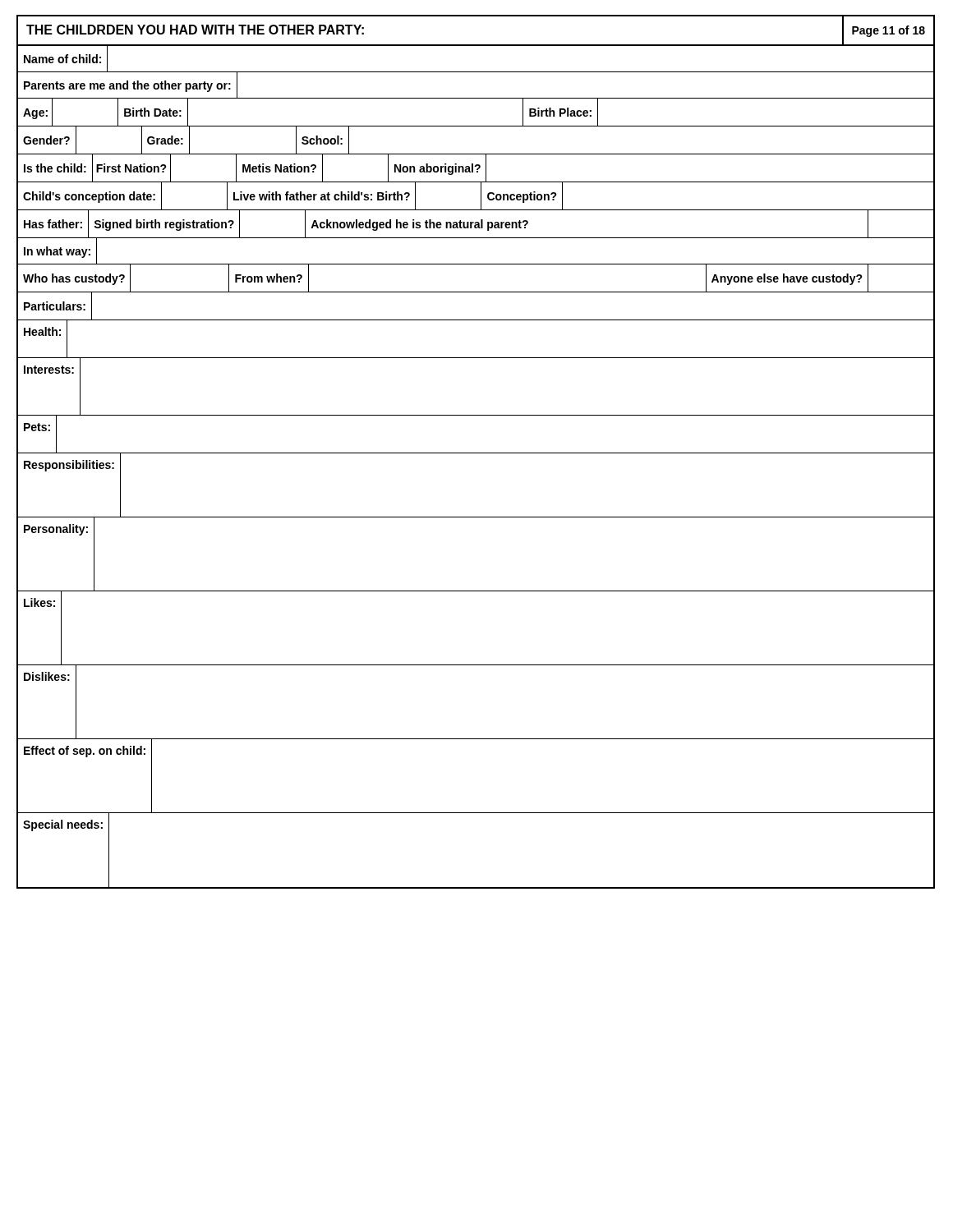Find the block starting "Name of child:"
The width and height of the screenshot is (953, 1232).
tap(476, 59)
